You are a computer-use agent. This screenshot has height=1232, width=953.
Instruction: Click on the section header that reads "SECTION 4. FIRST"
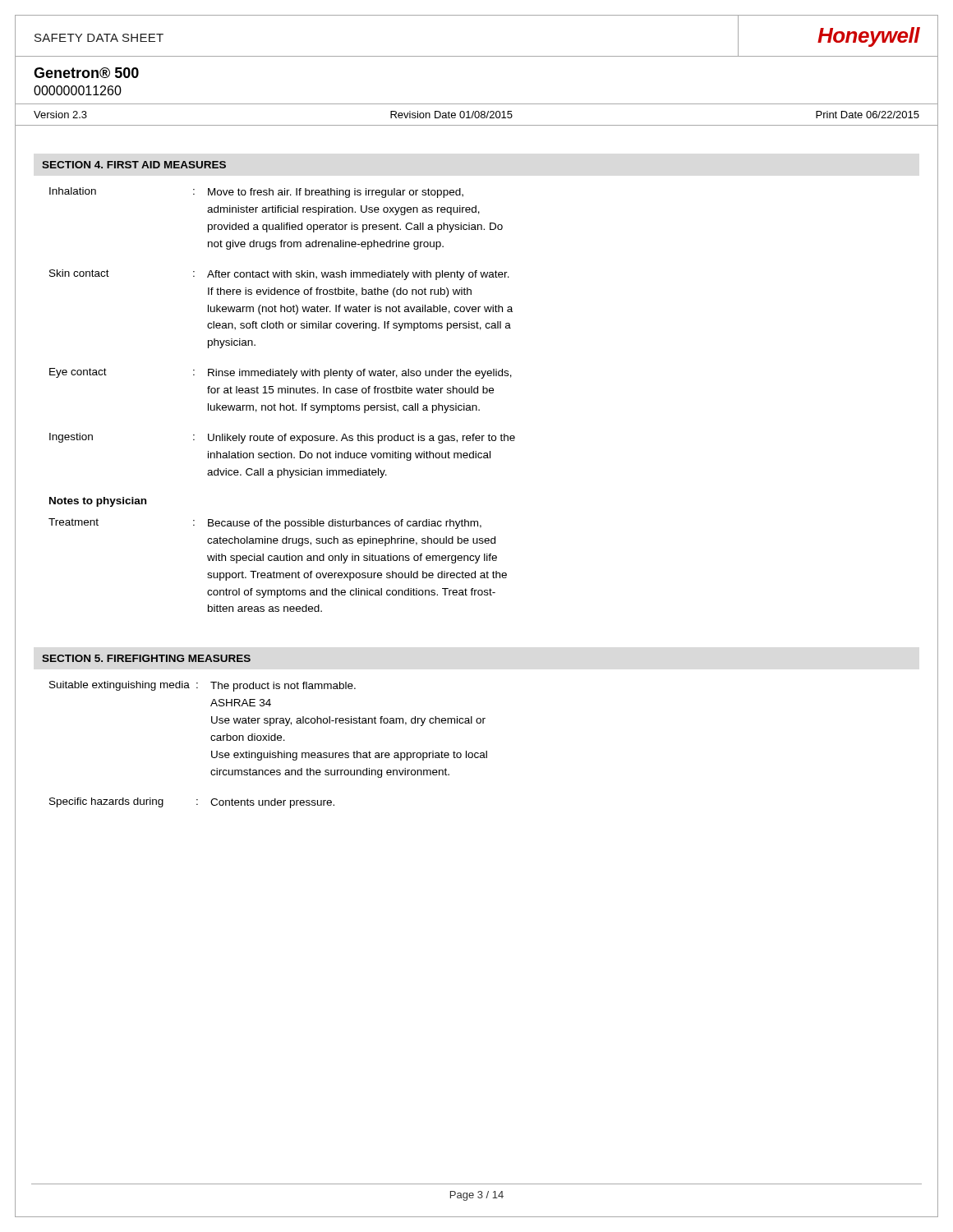pyautogui.click(x=134, y=165)
